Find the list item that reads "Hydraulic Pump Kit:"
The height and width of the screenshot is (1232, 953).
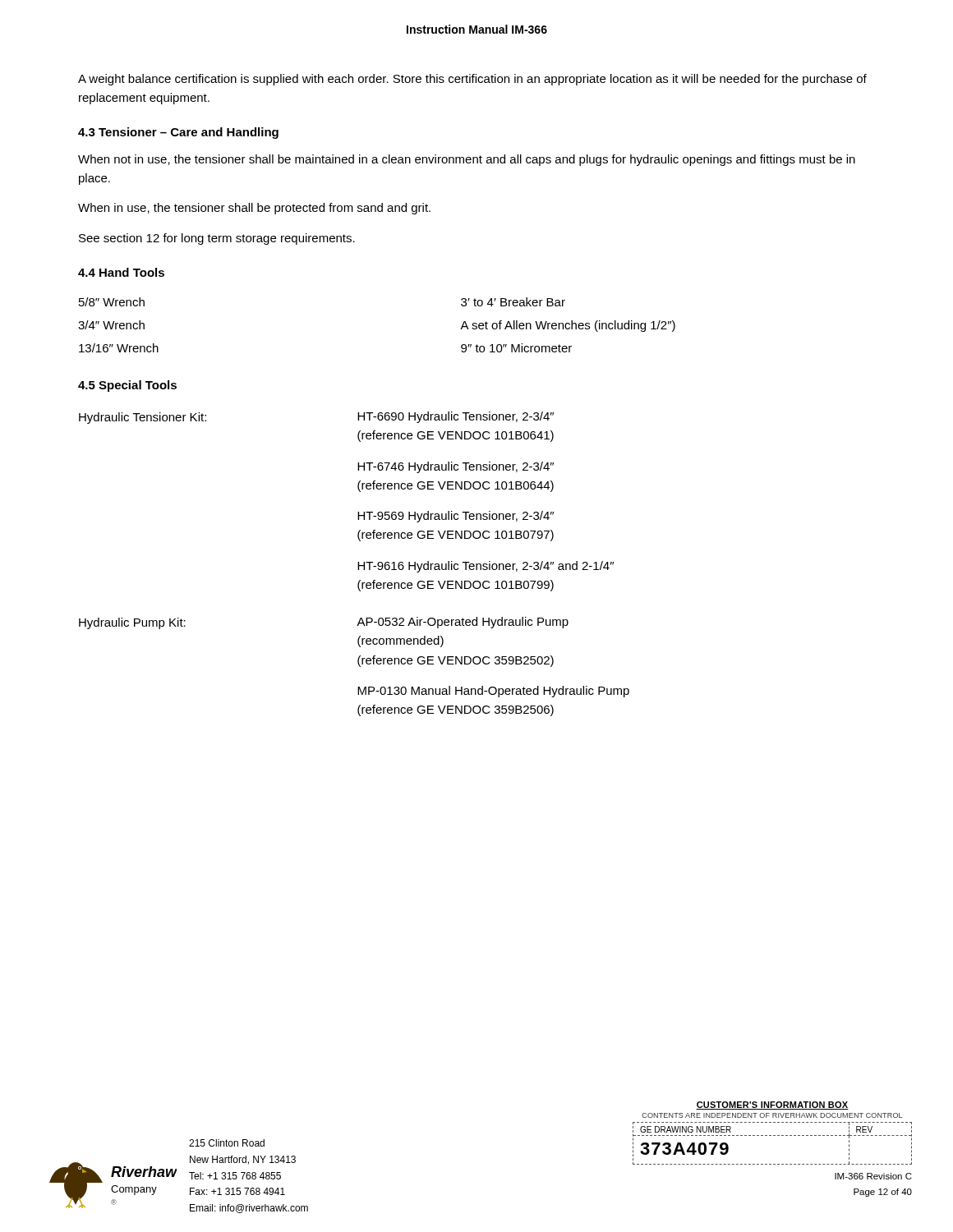click(132, 622)
